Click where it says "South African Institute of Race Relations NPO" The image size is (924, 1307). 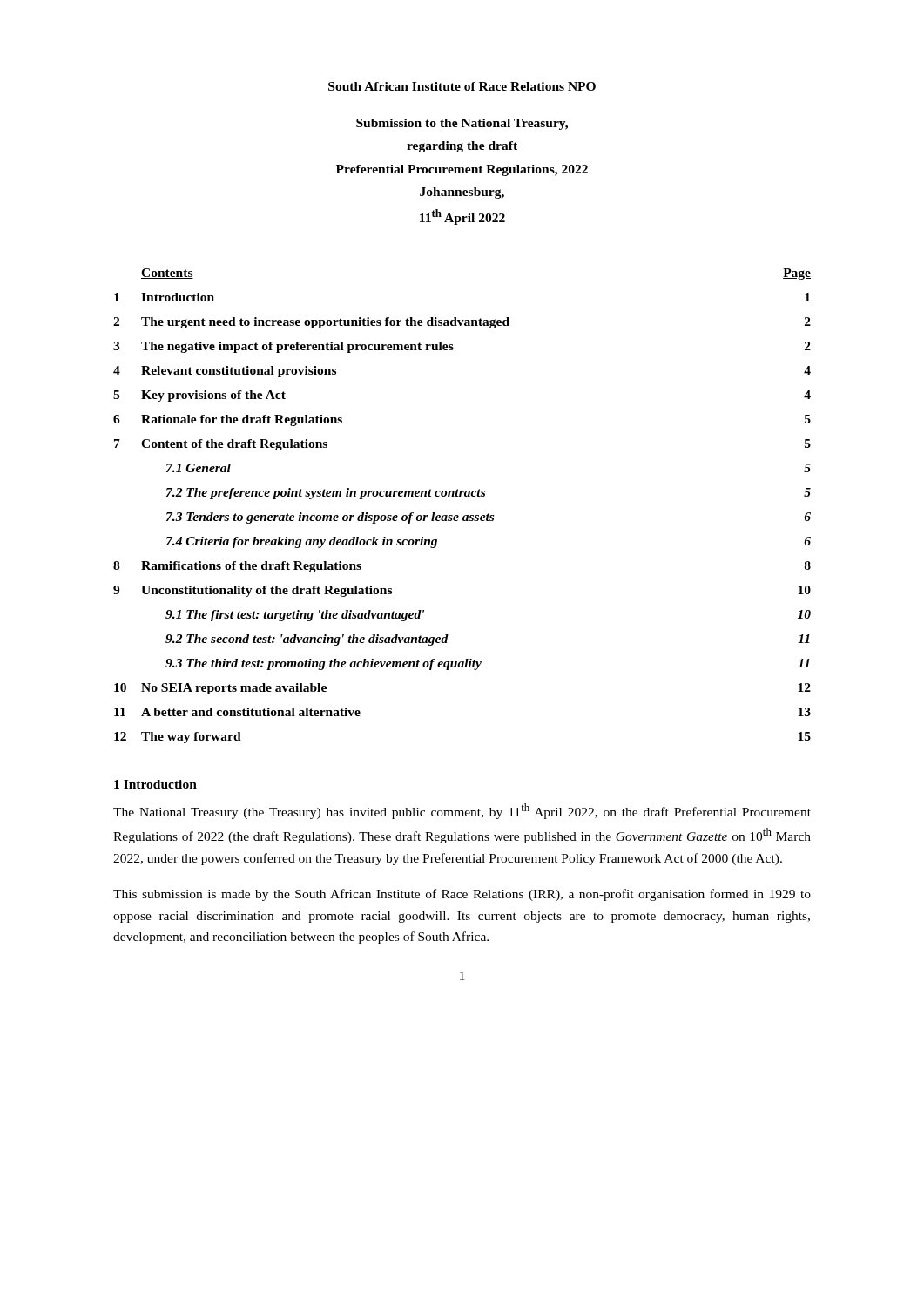(x=462, y=86)
